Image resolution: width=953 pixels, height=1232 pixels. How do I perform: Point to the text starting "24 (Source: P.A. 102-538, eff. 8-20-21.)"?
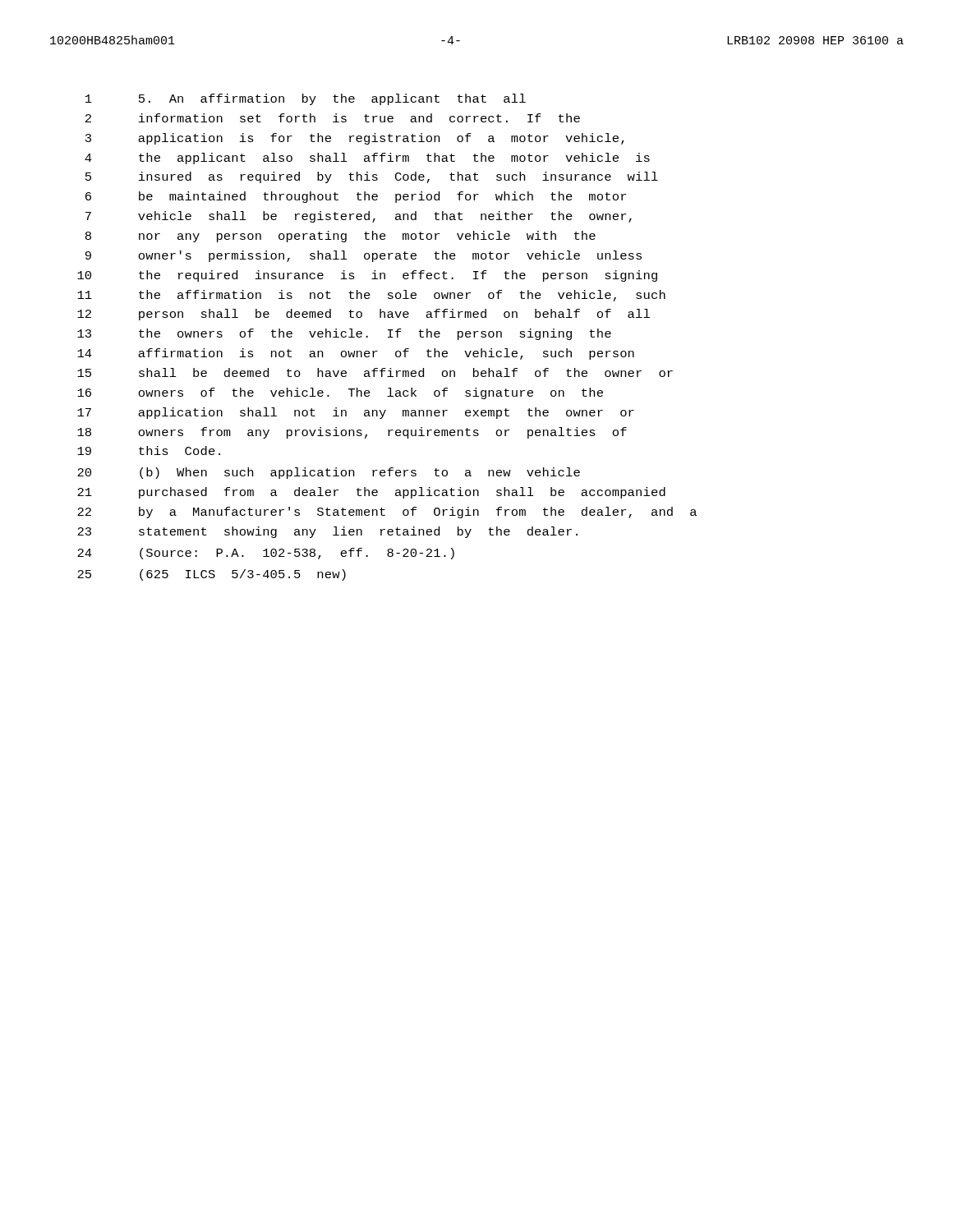pos(266,554)
